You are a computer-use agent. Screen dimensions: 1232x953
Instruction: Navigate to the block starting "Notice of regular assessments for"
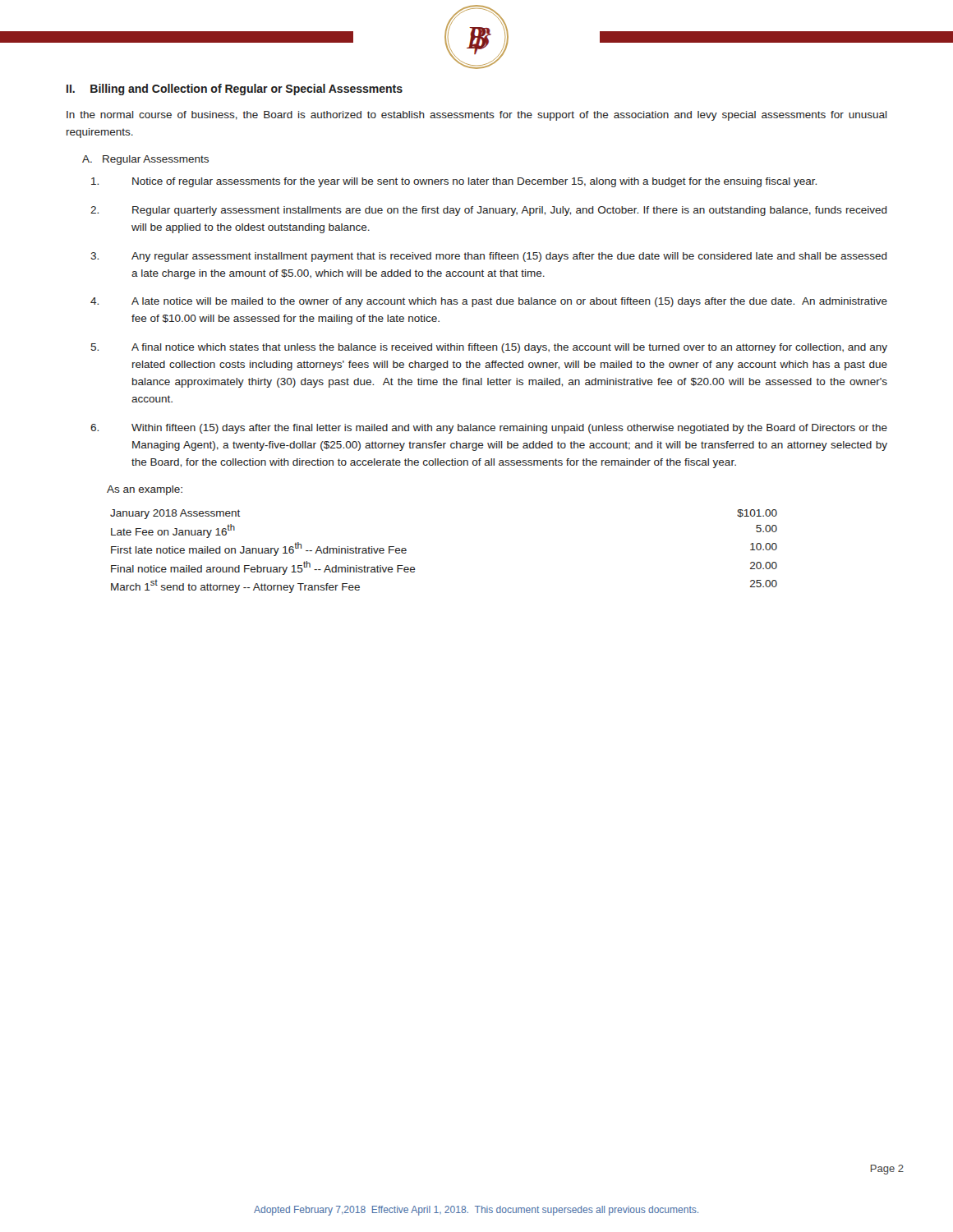coord(476,182)
